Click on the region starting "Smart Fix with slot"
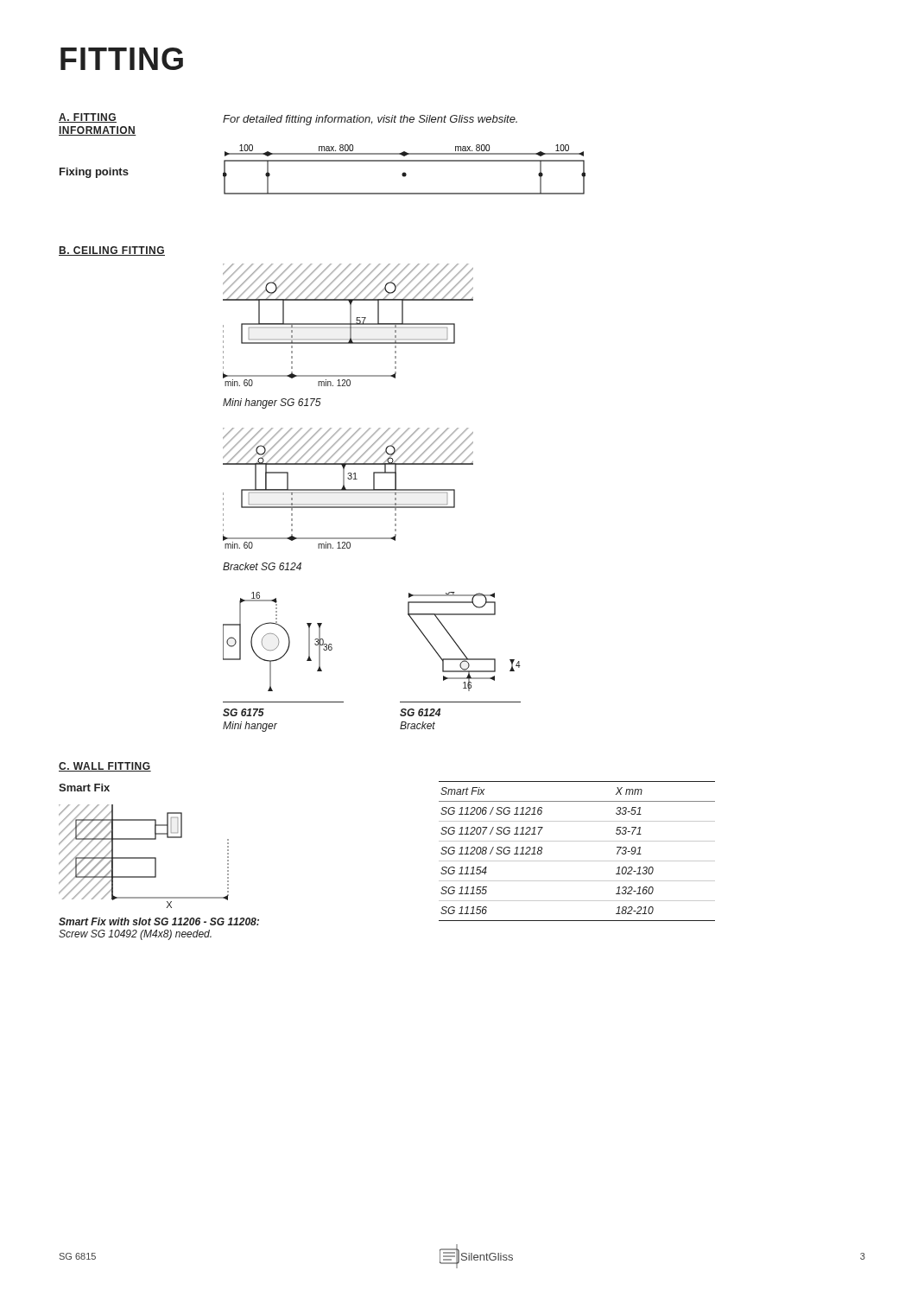Screen dimensions: 1296x924 (159, 928)
